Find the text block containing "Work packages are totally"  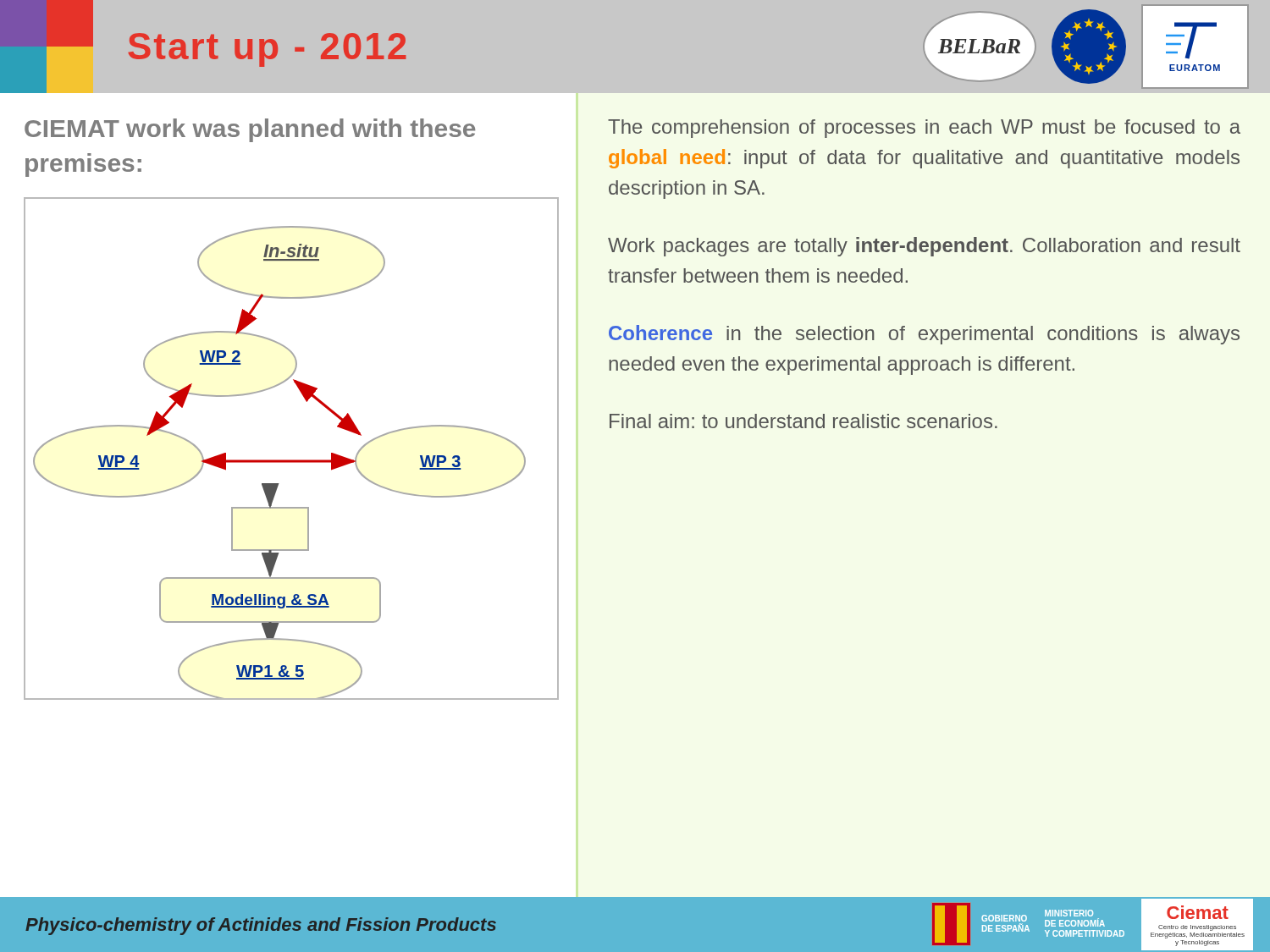click(924, 260)
